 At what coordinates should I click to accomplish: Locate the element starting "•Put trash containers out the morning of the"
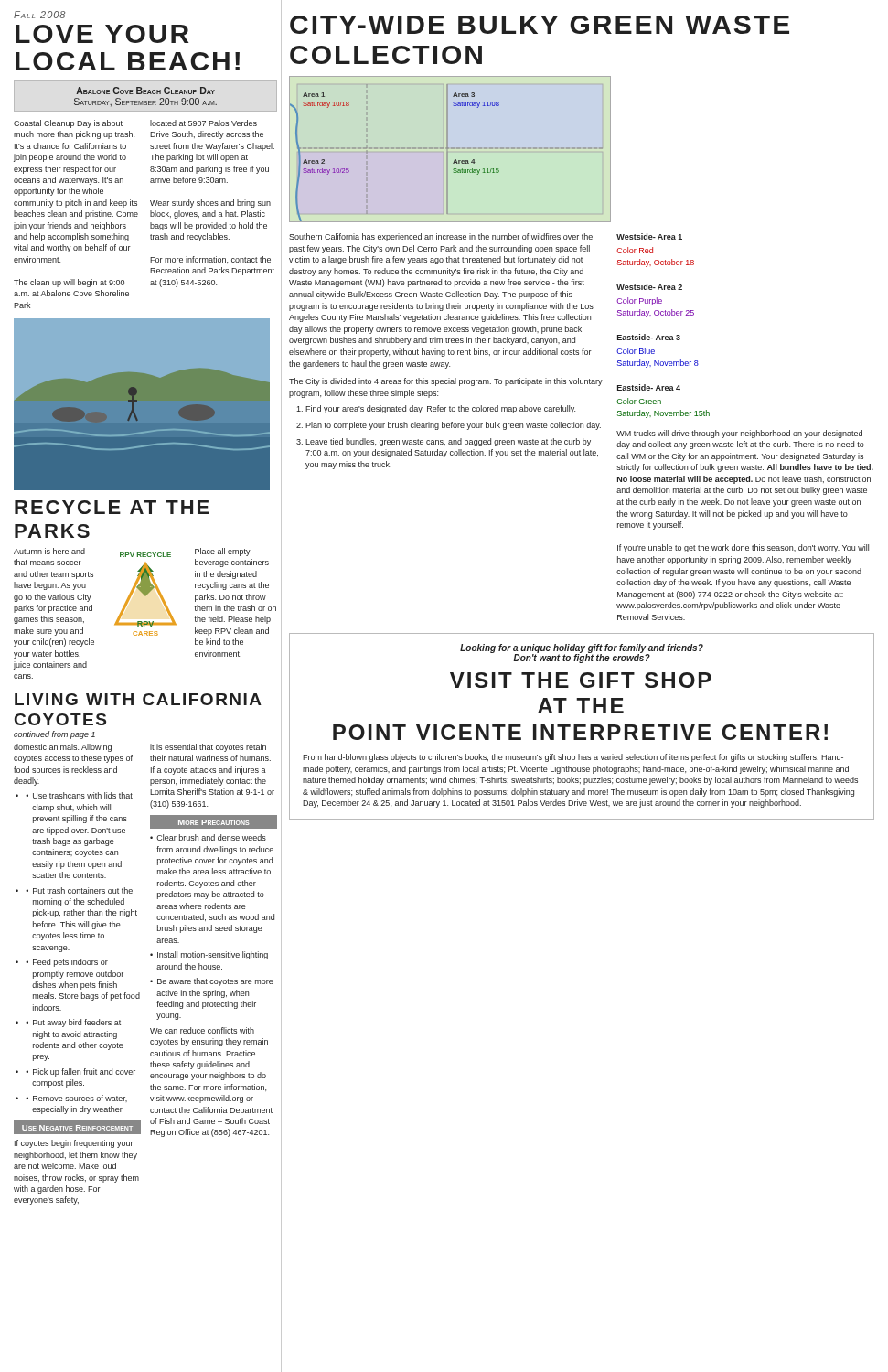point(83,919)
